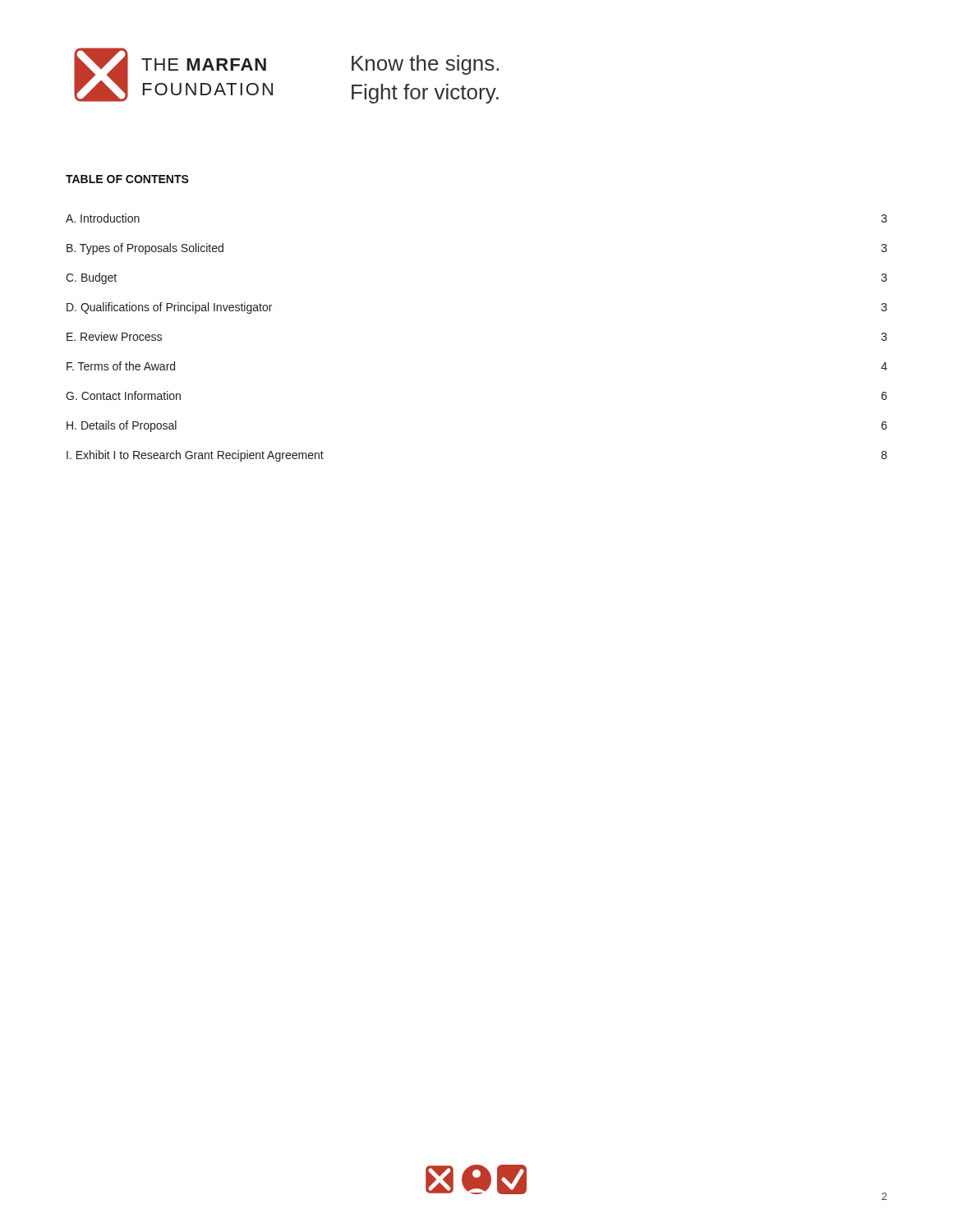Viewport: 953px width, 1232px height.
Task: Click on the text block starting "G. Contact Information 6"
Action: click(125, 395)
